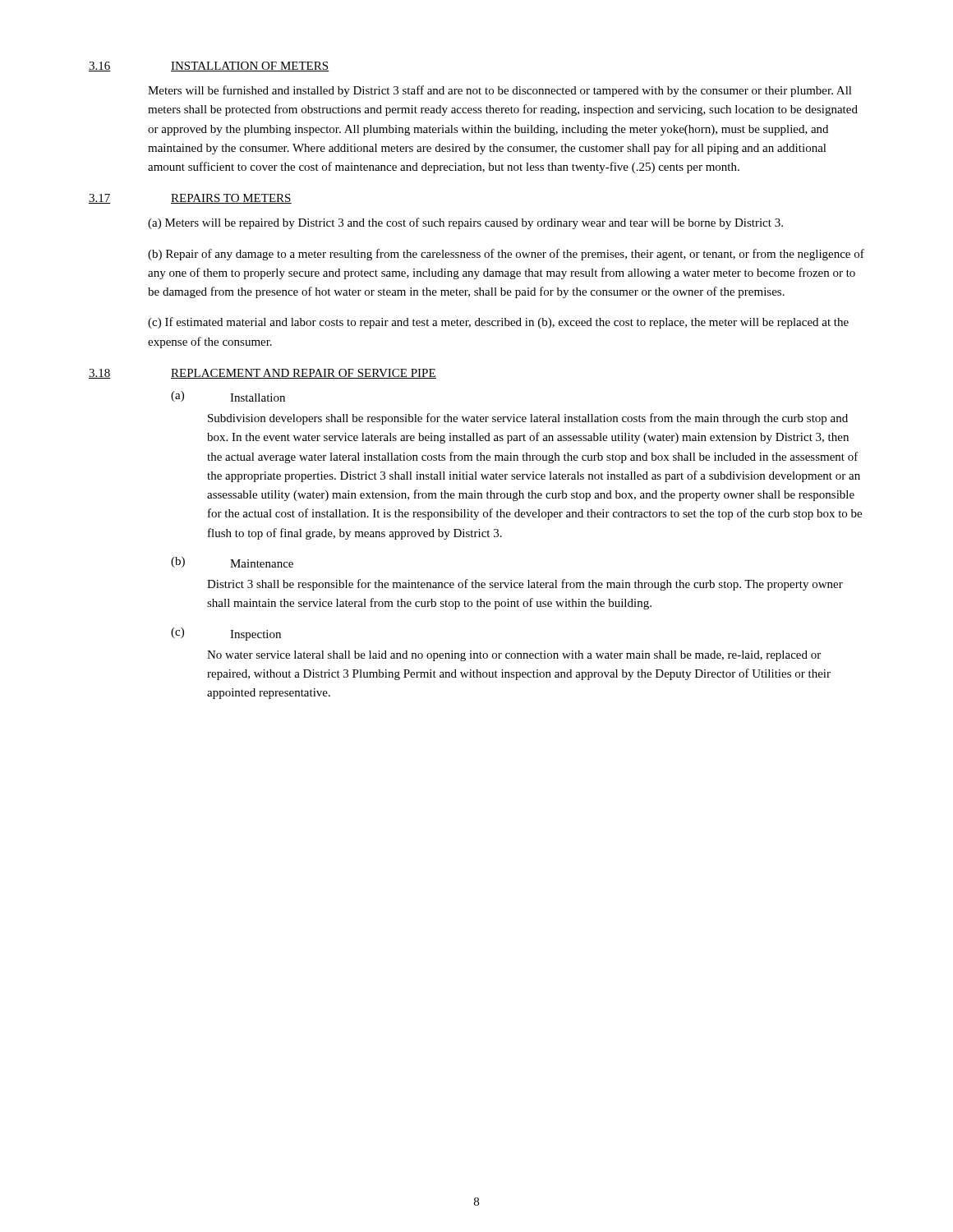Point to the text starting "Subdivision developers shall be responsible for the water"
Screen dimensions: 1232x953
tap(535, 475)
